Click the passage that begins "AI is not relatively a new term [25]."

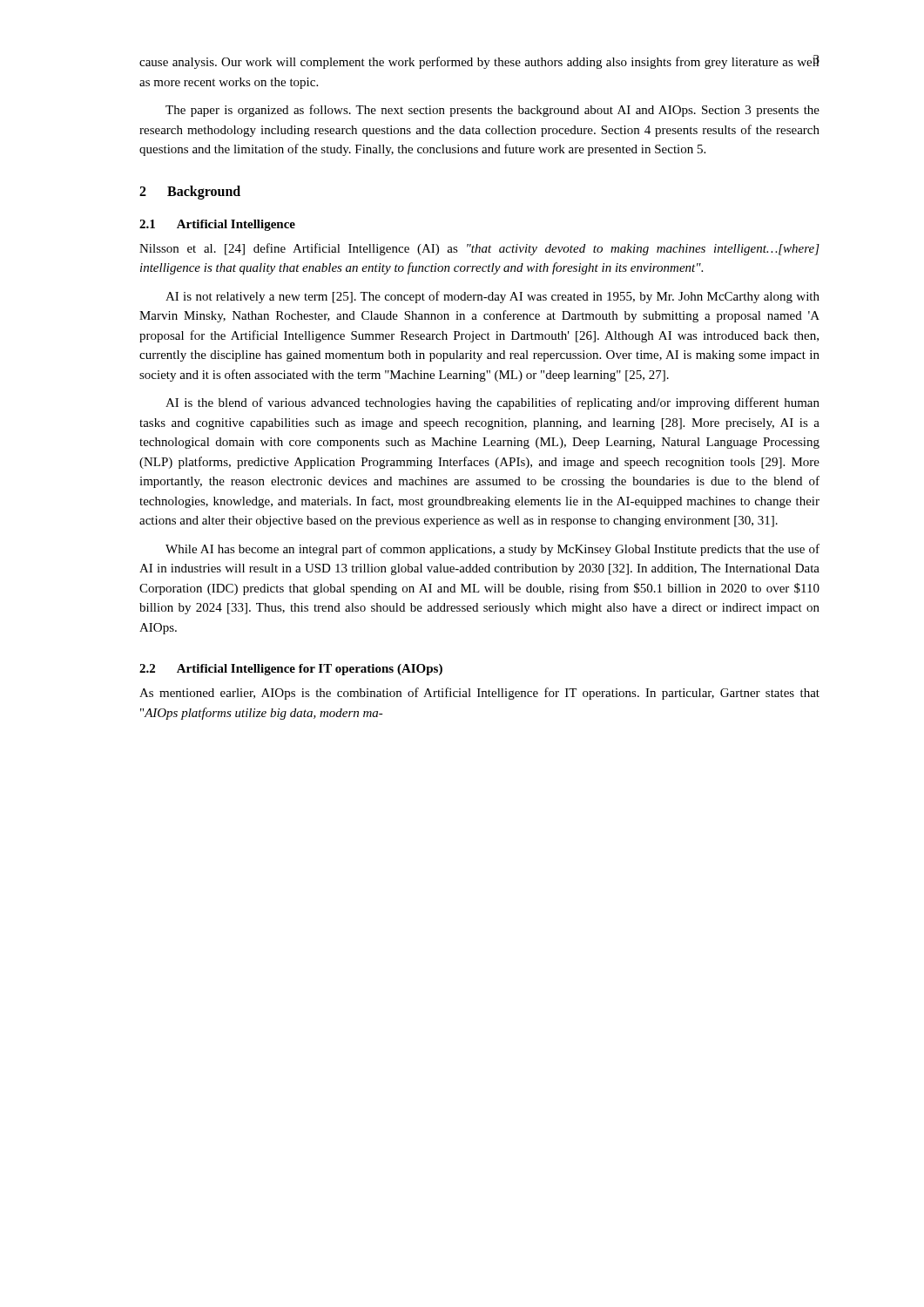tap(479, 335)
